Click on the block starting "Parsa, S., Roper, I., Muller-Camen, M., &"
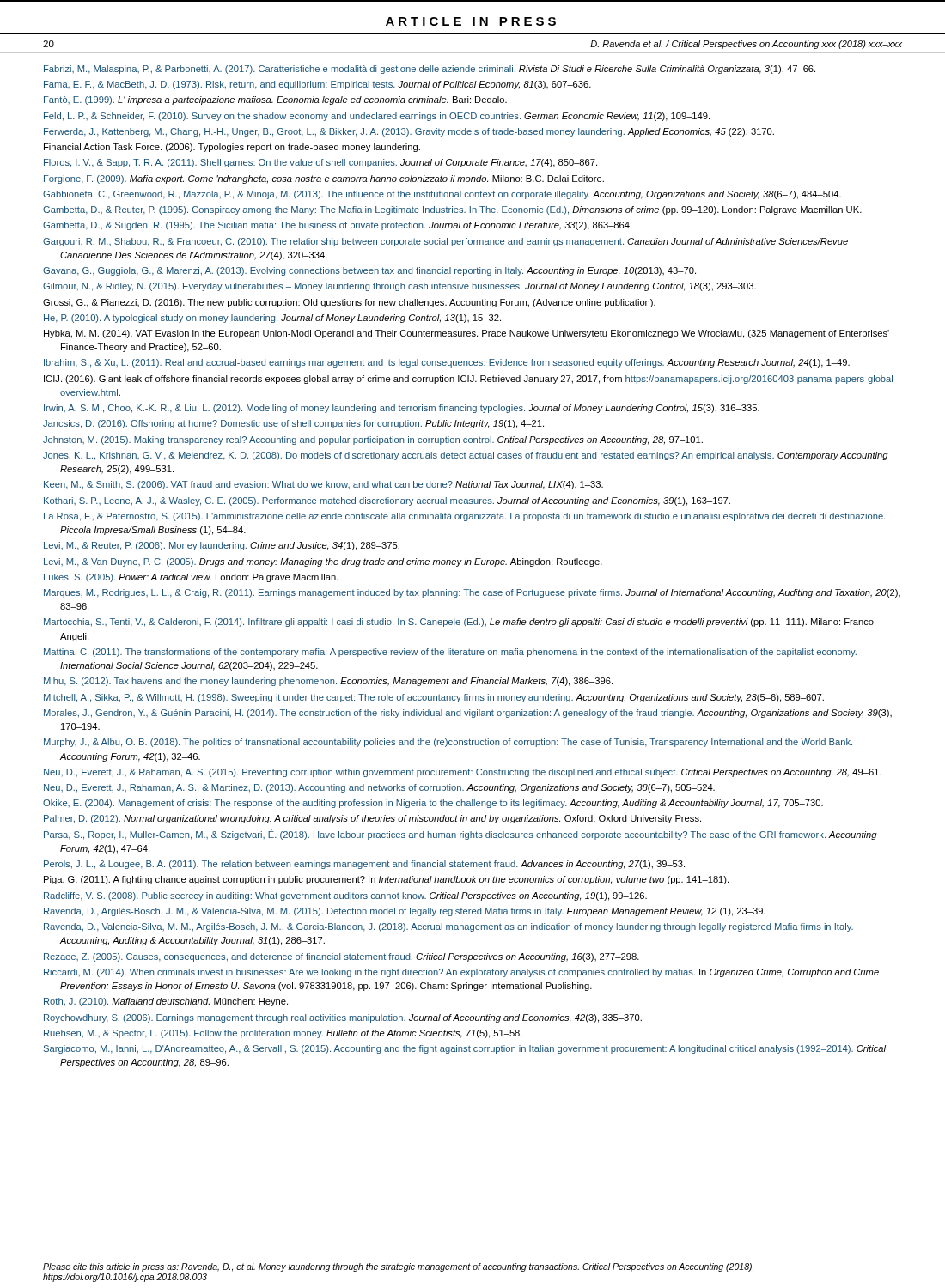 pos(460,841)
